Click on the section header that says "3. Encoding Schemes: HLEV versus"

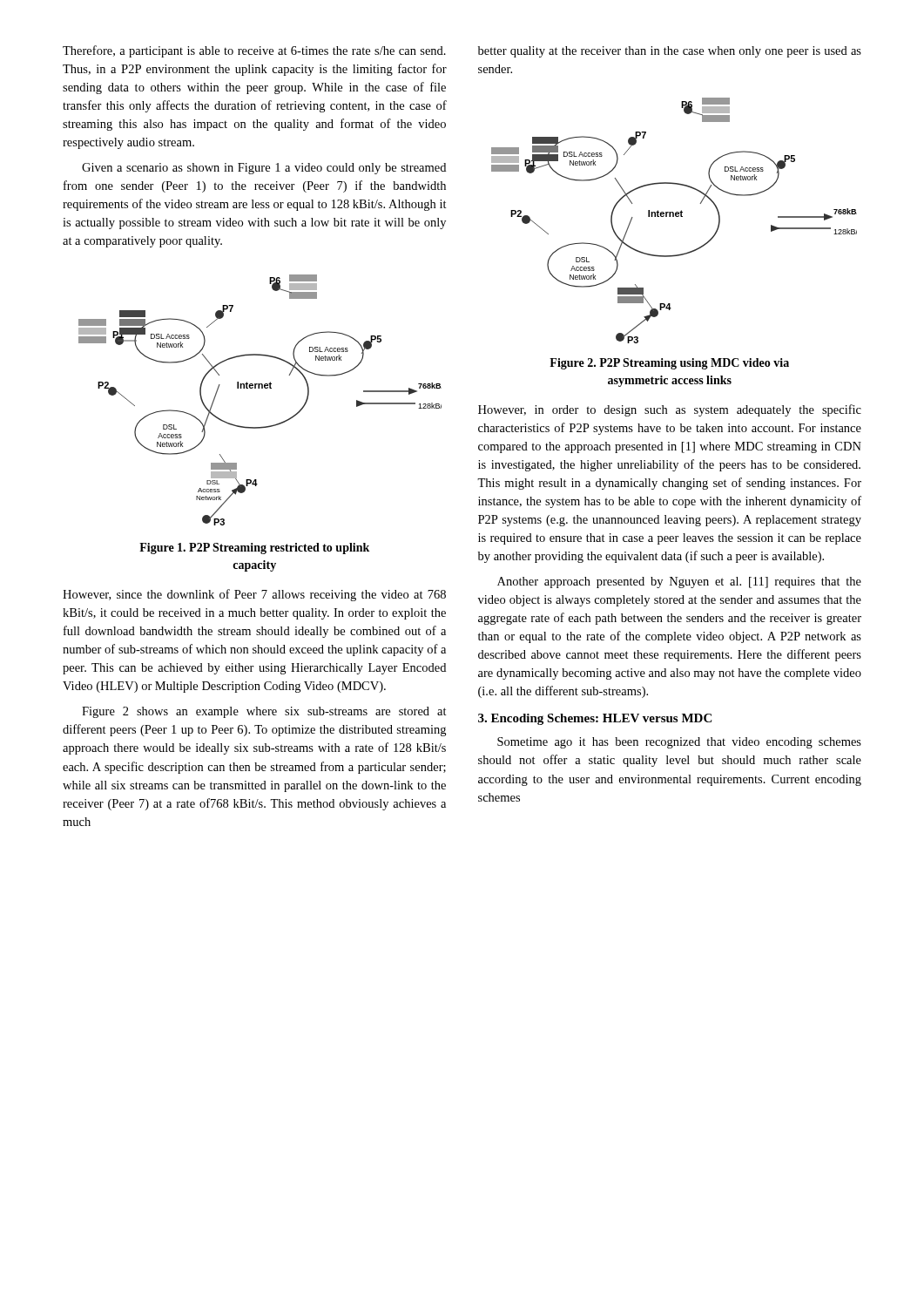tap(595, 718)
